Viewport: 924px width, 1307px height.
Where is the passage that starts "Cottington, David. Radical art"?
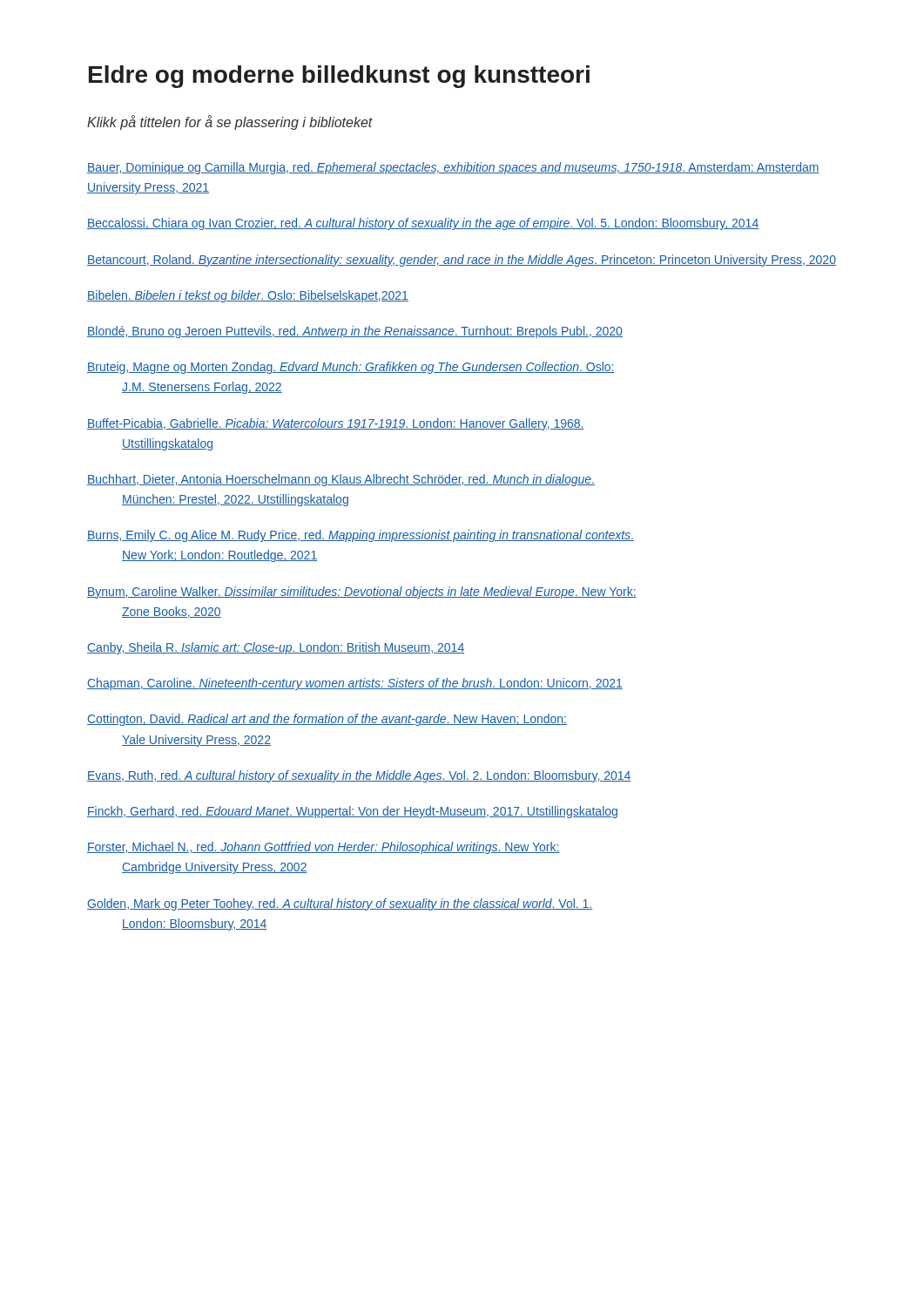[x=327, y=729]
